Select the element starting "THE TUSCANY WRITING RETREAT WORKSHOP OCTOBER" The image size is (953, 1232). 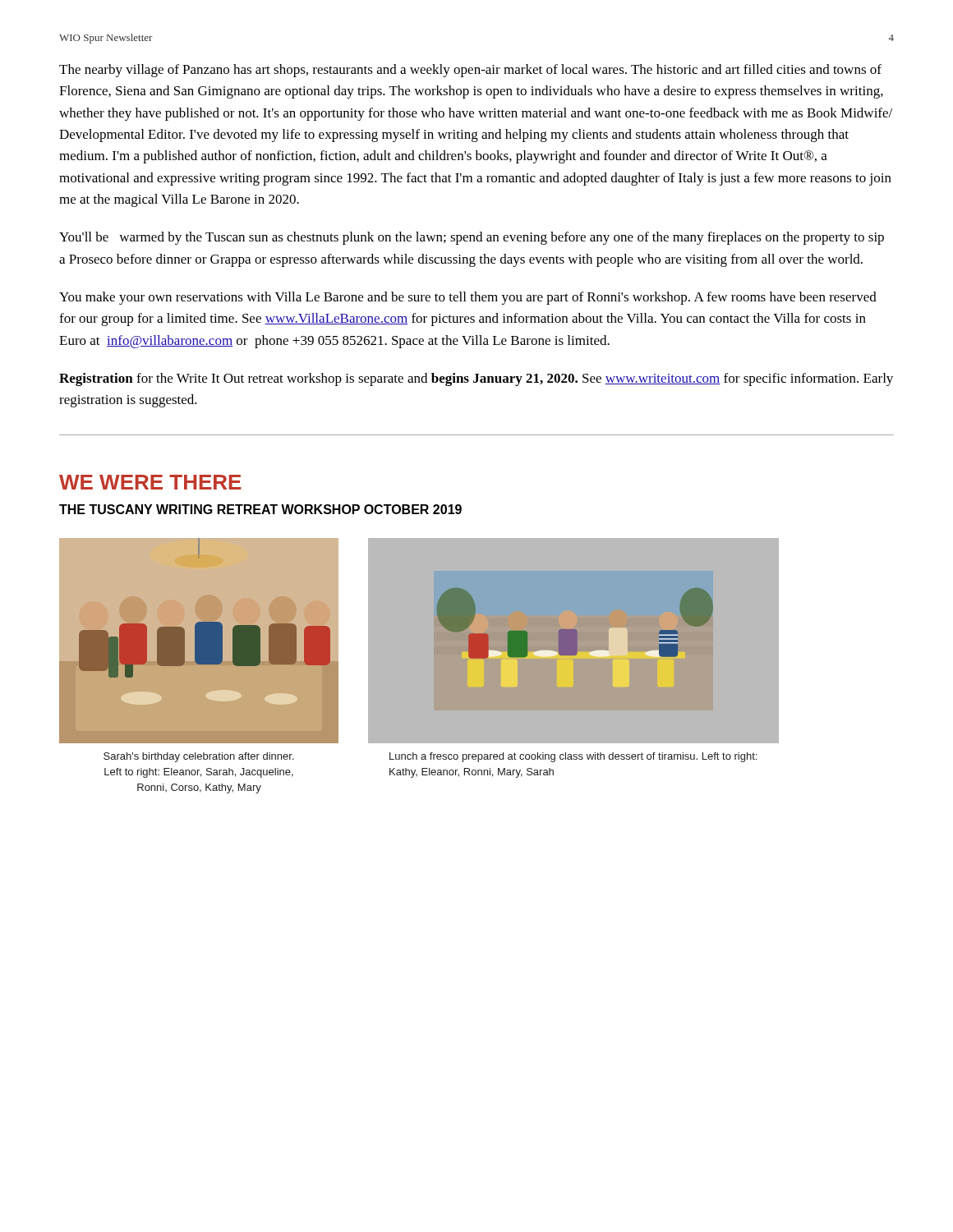[261, 509]
